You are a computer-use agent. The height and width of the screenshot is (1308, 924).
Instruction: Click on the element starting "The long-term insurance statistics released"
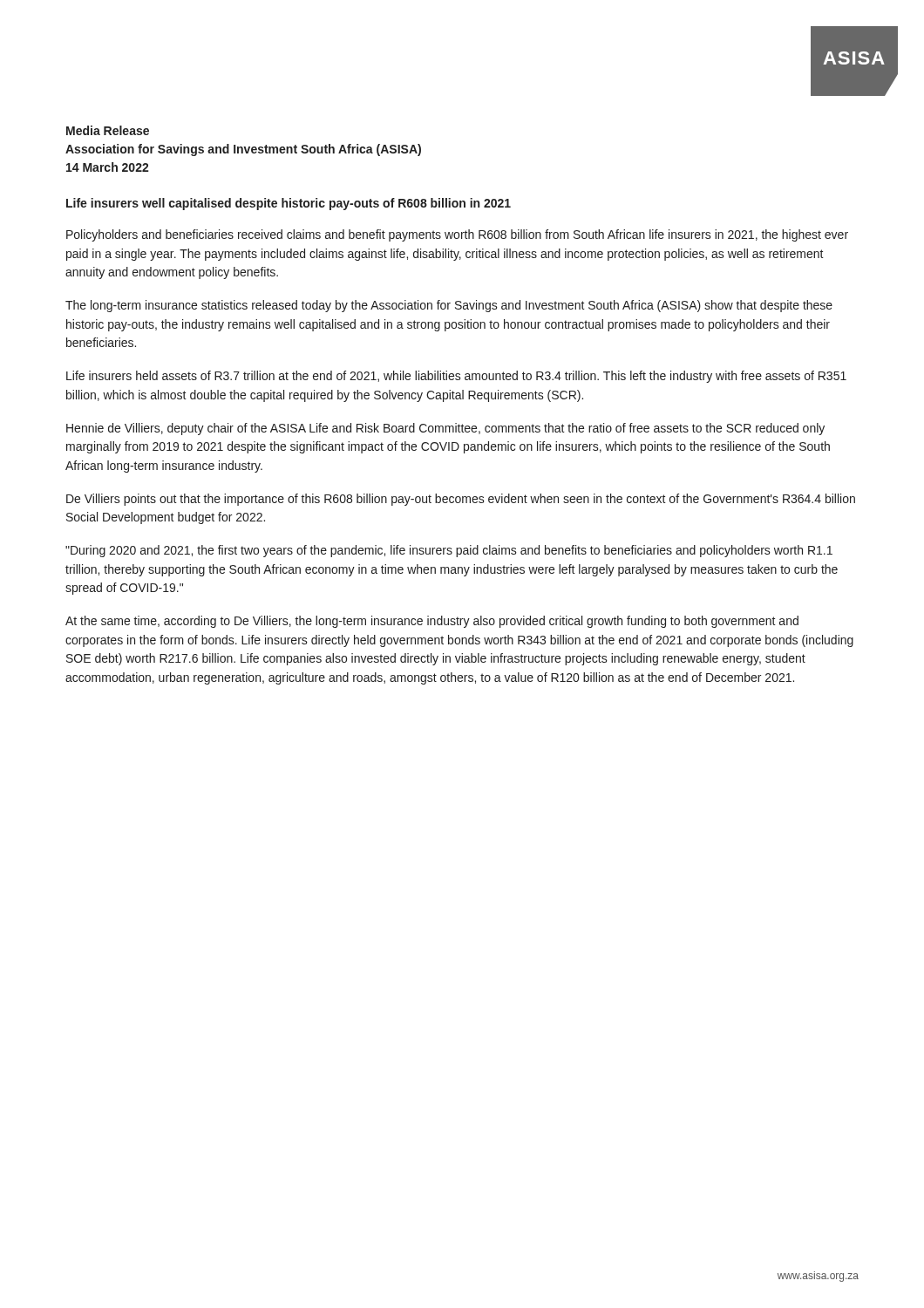[x=449, y=324]
